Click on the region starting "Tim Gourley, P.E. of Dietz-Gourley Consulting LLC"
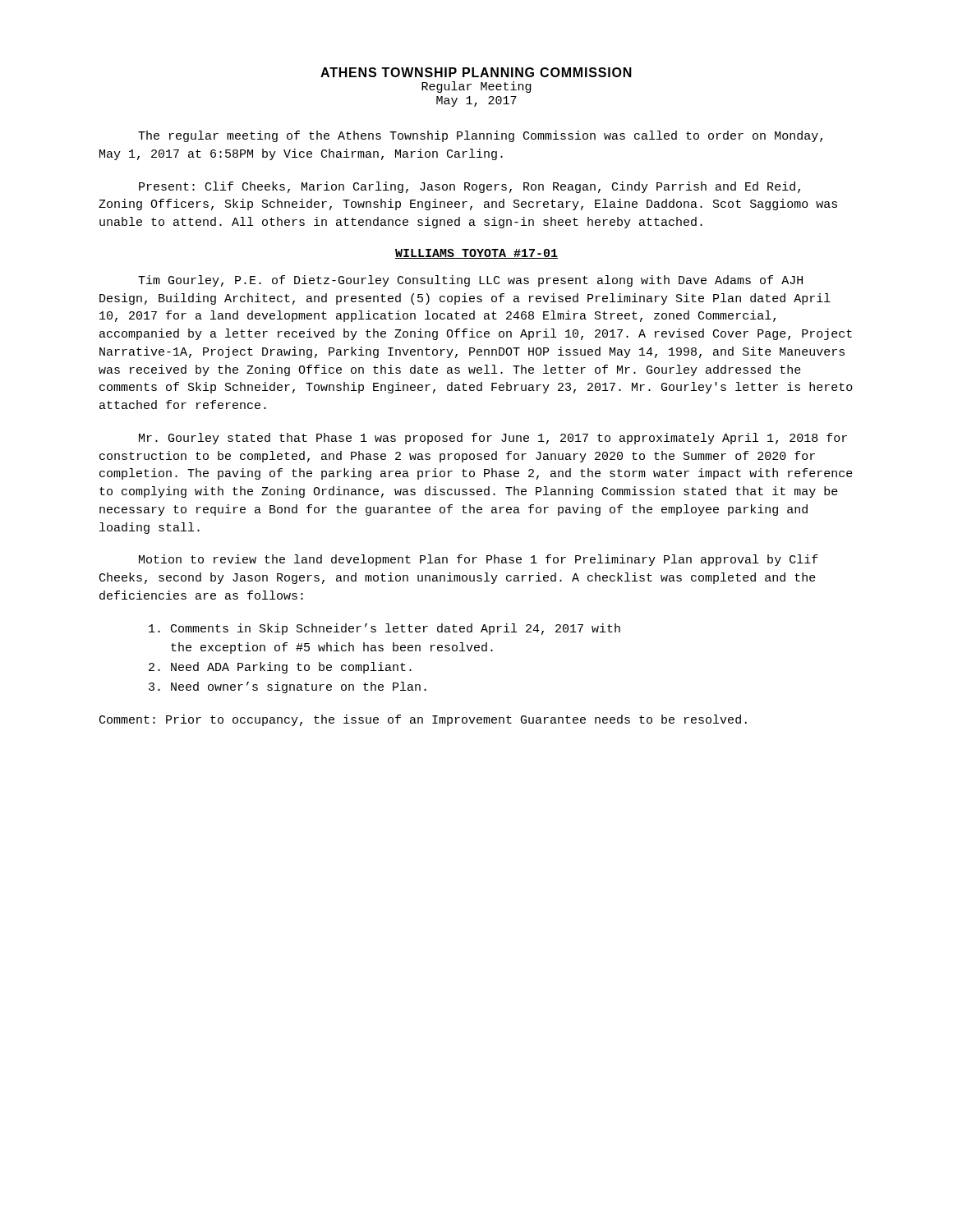The image size is (953, 1232). pos(476,344)
